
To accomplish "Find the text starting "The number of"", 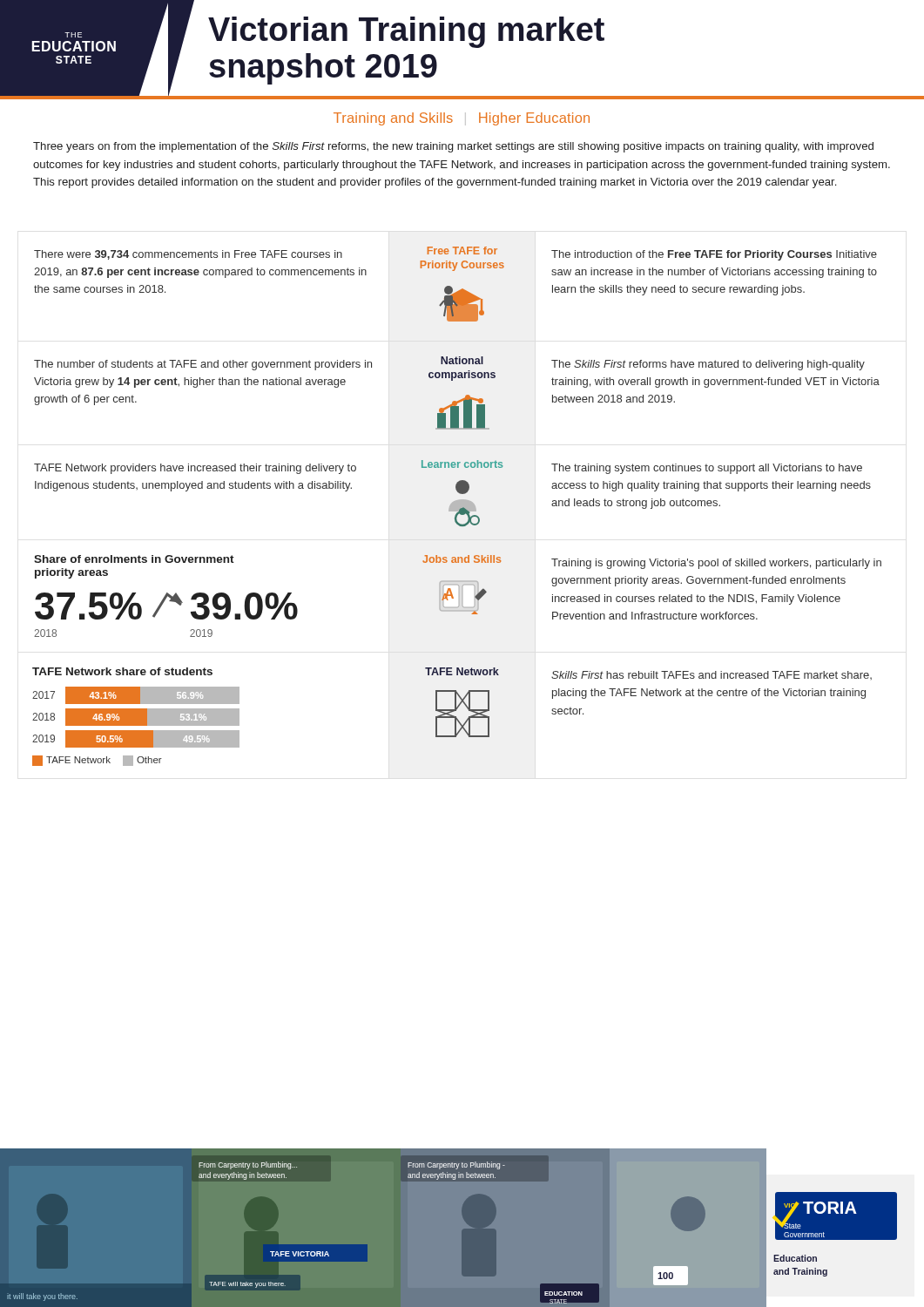I will pos(203,381).
